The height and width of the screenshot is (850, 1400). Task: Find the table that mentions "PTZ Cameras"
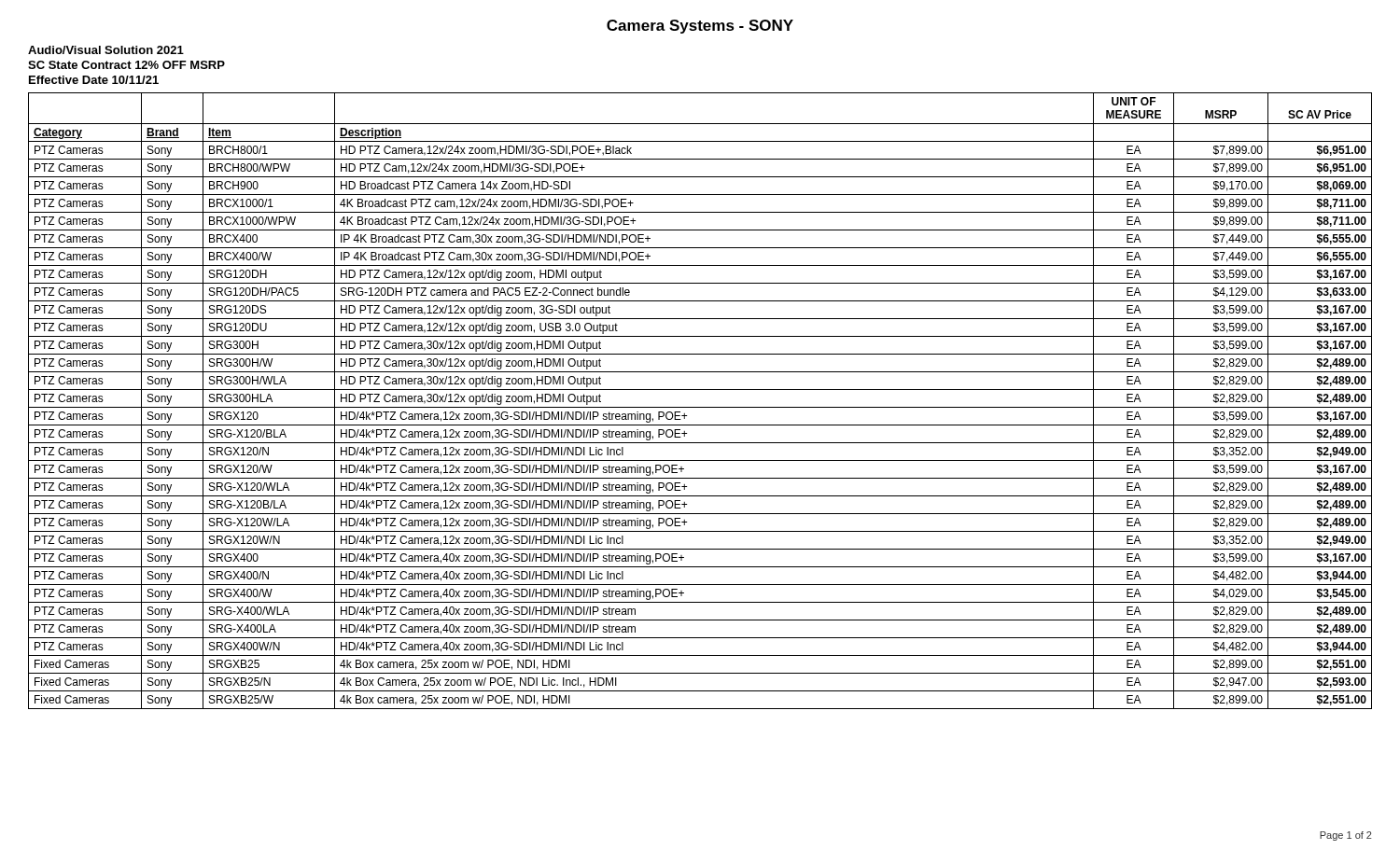700,401
